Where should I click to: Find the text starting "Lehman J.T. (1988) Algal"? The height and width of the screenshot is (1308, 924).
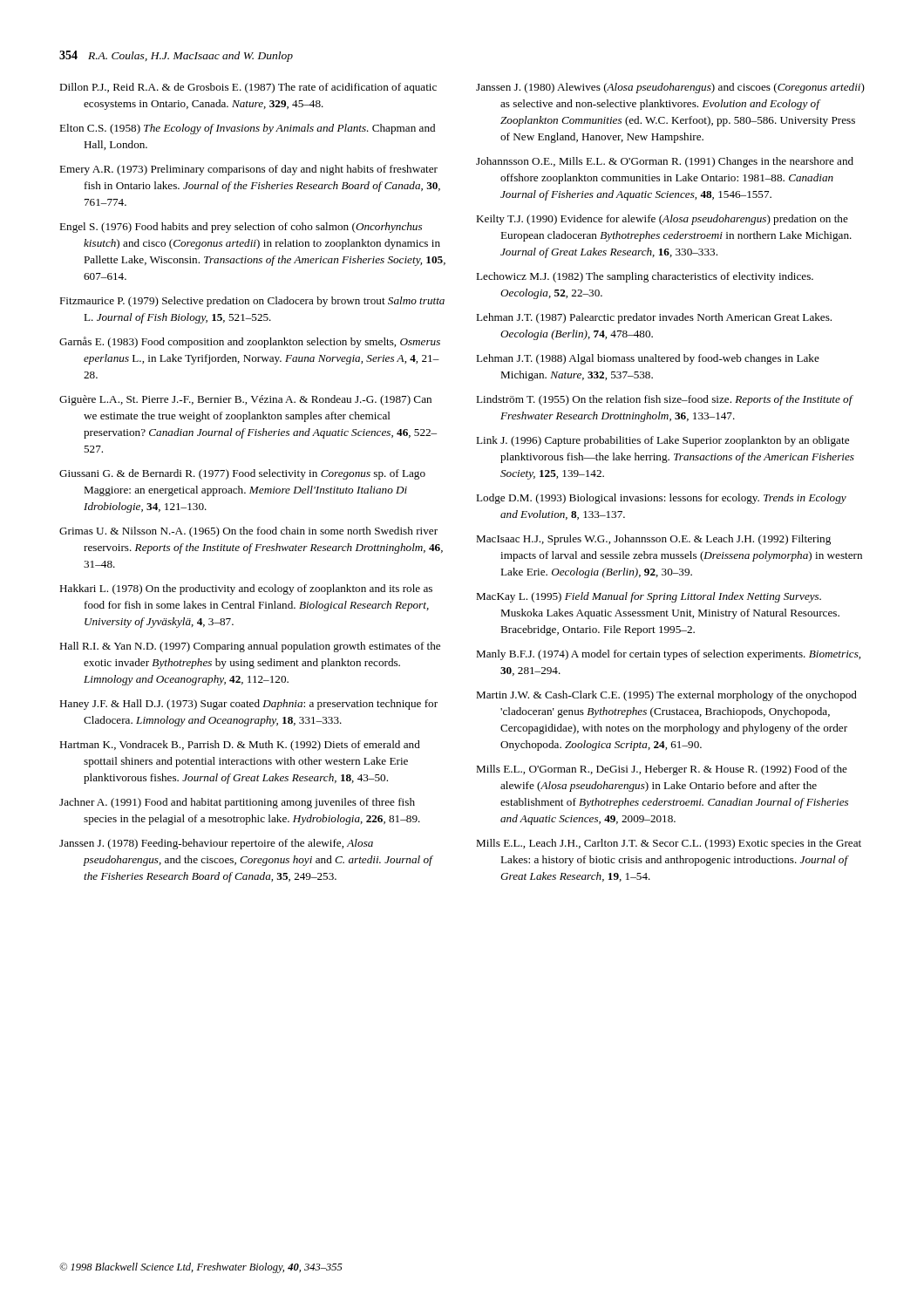tap(648, 367)
